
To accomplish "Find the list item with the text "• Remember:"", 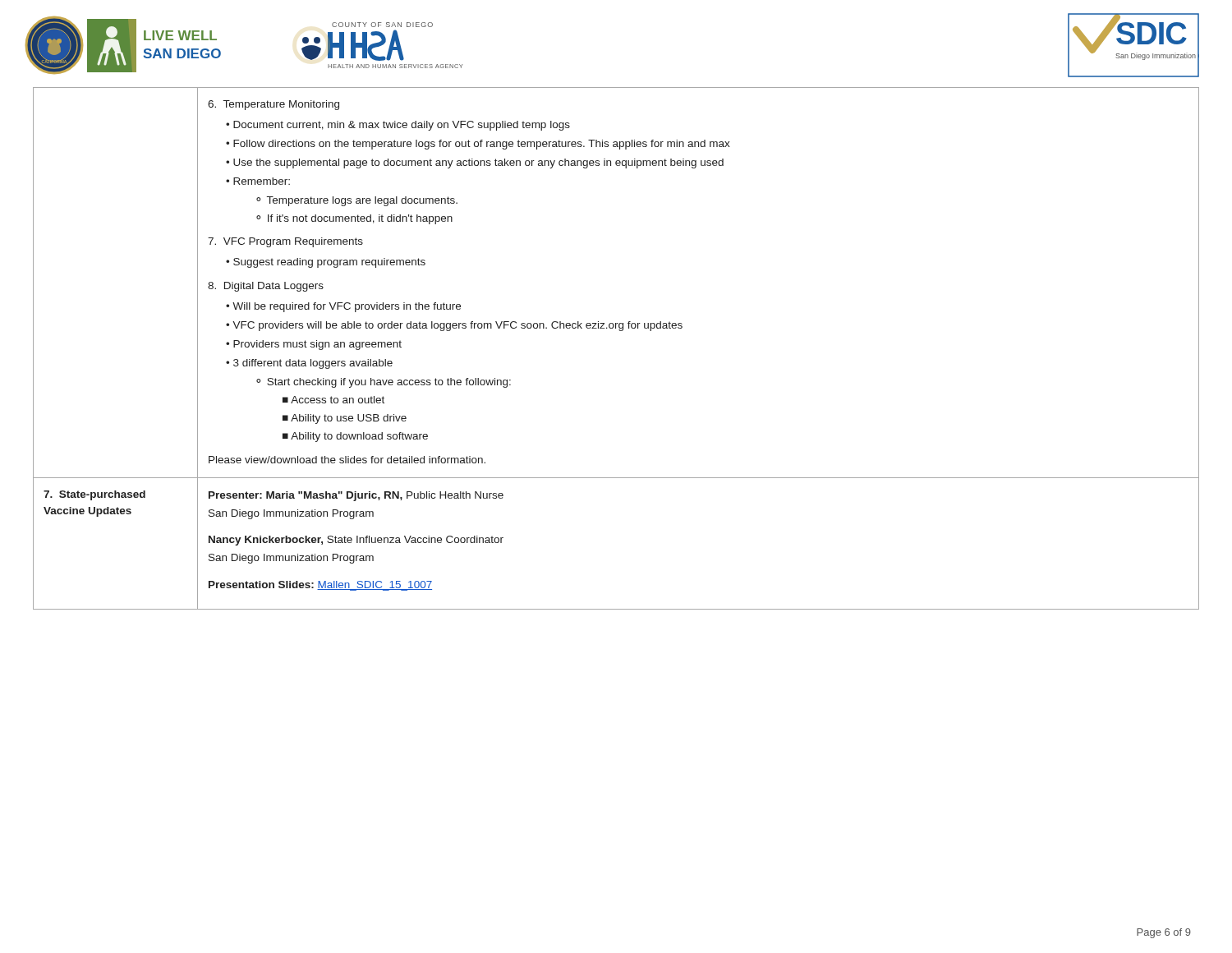I will tap(258, 181).
